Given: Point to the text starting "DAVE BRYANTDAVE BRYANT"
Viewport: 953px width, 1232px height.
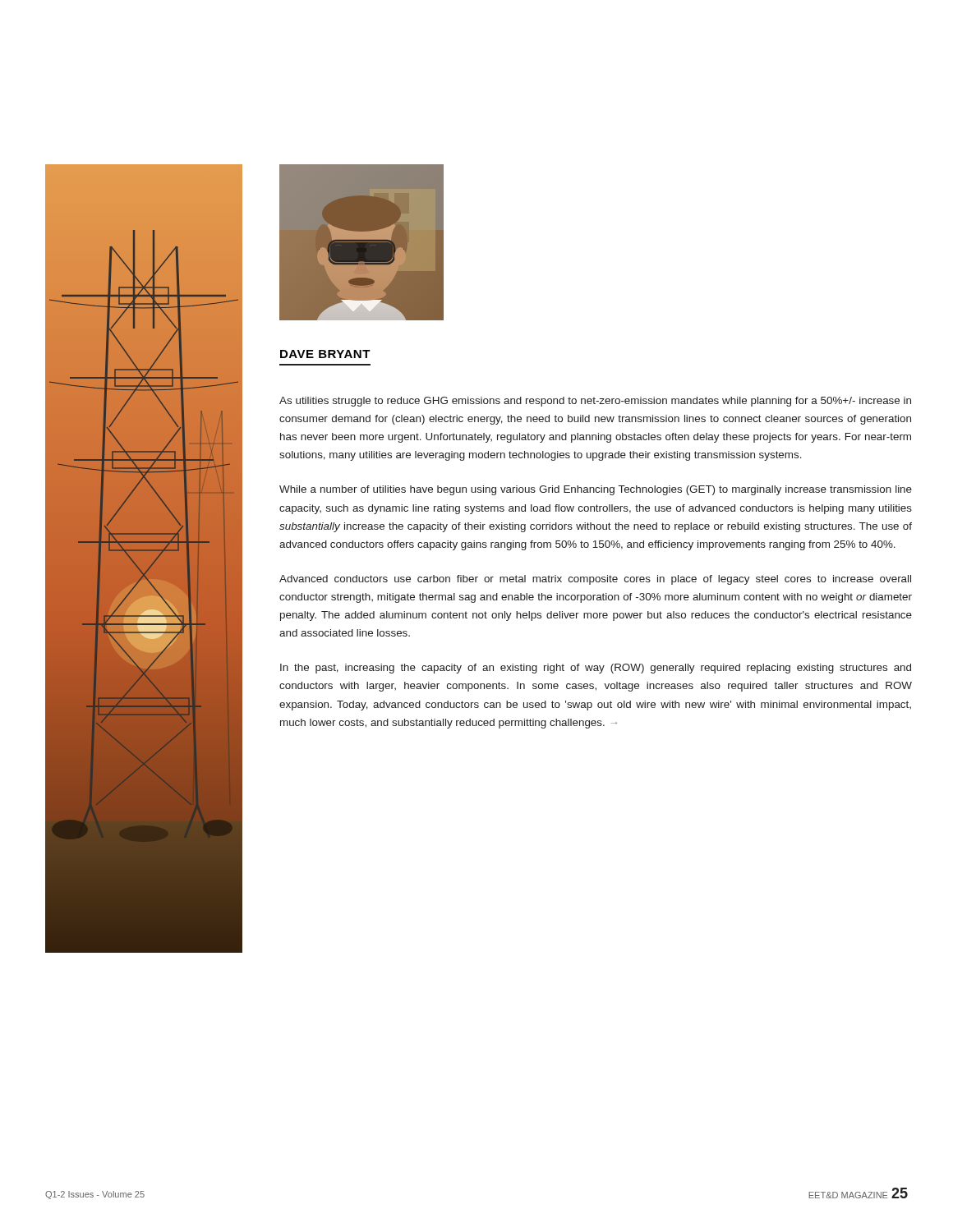Looking at the screenshot, I should pyautogui.click(x=325, y=354).
